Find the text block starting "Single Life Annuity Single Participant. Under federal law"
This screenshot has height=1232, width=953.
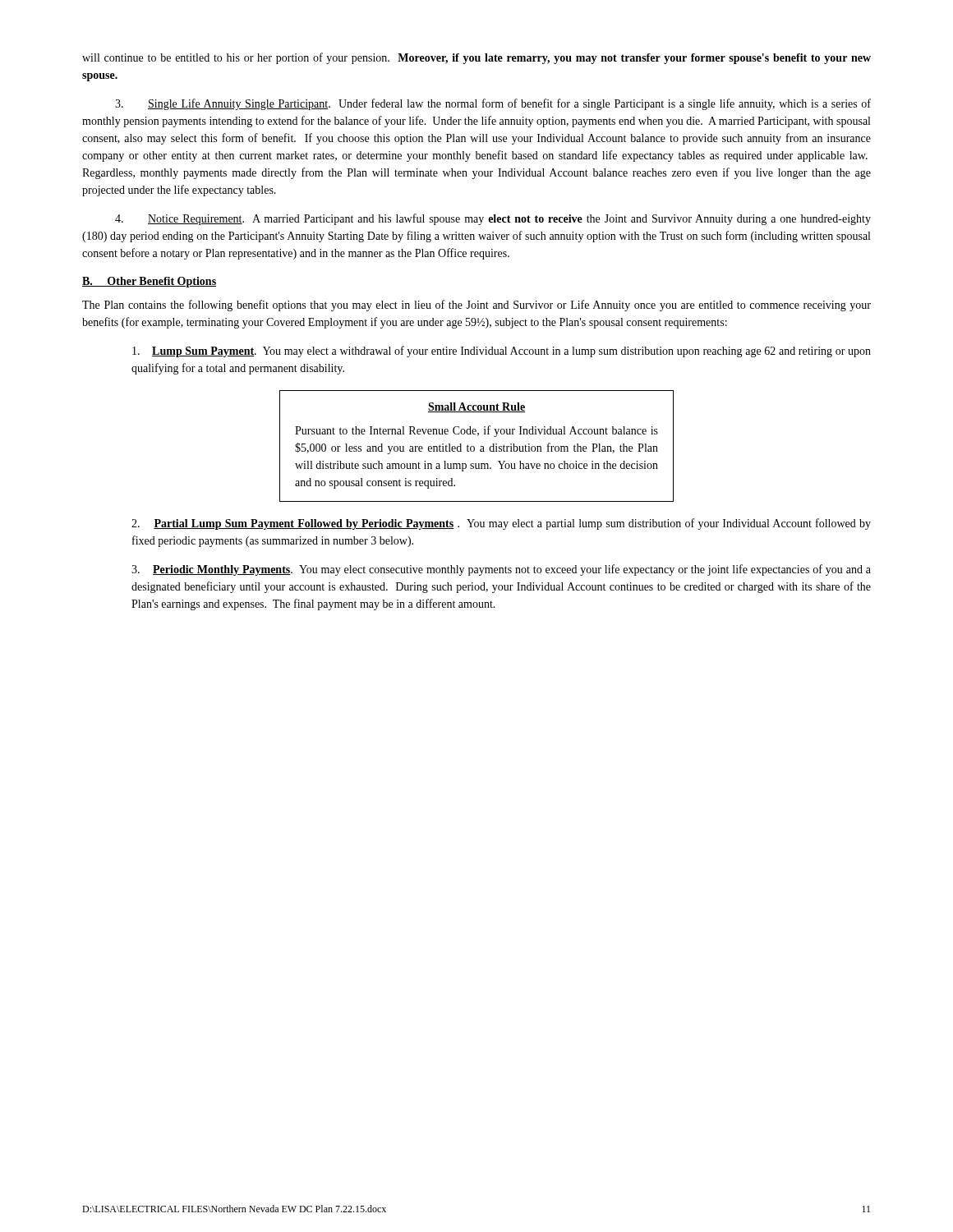click(476, 146)
